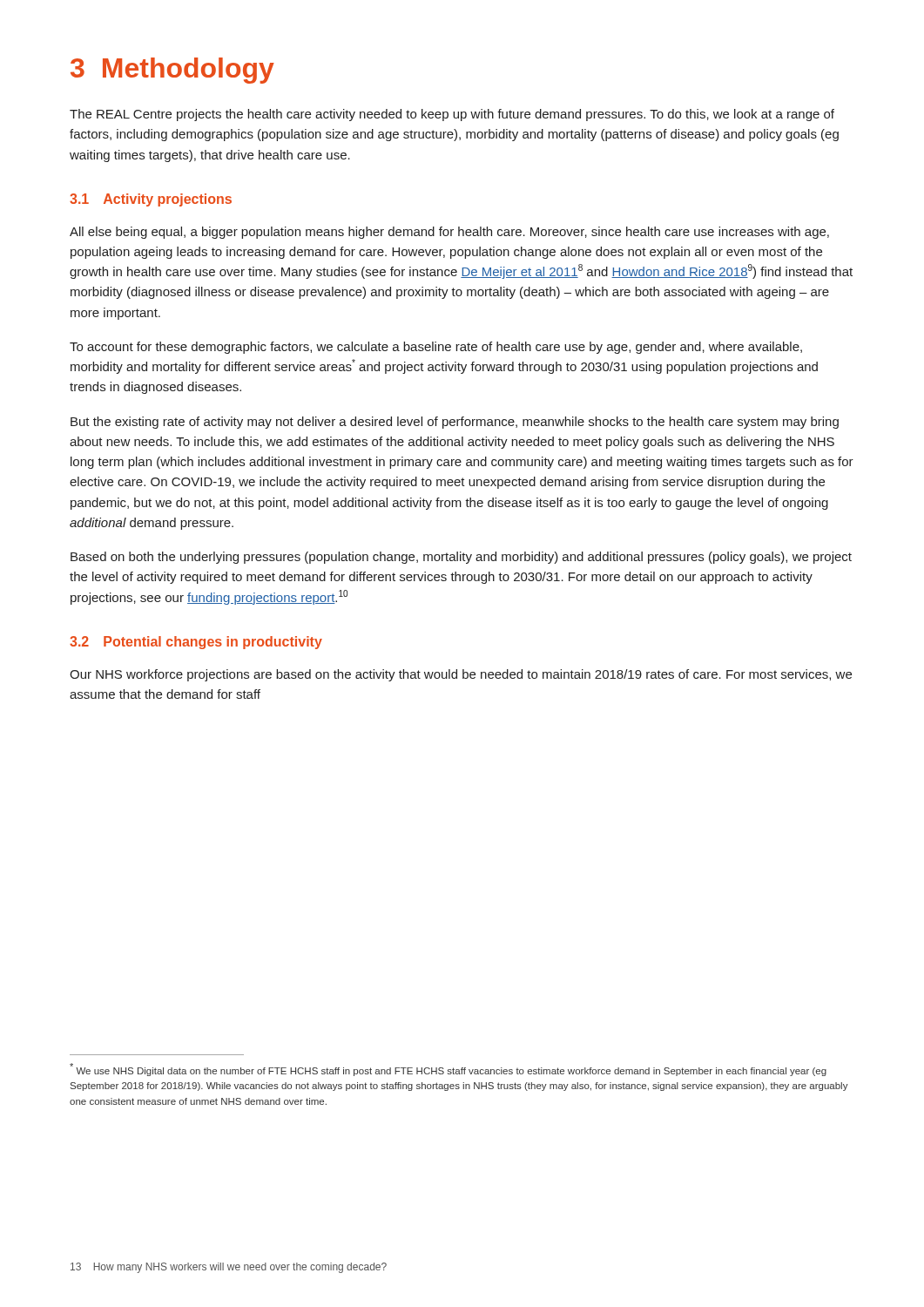The height and width of the screenshot is (1307, 924).
Task: Select the element starting "Our NHS workforce projections are"
Action: coord(462,684)
